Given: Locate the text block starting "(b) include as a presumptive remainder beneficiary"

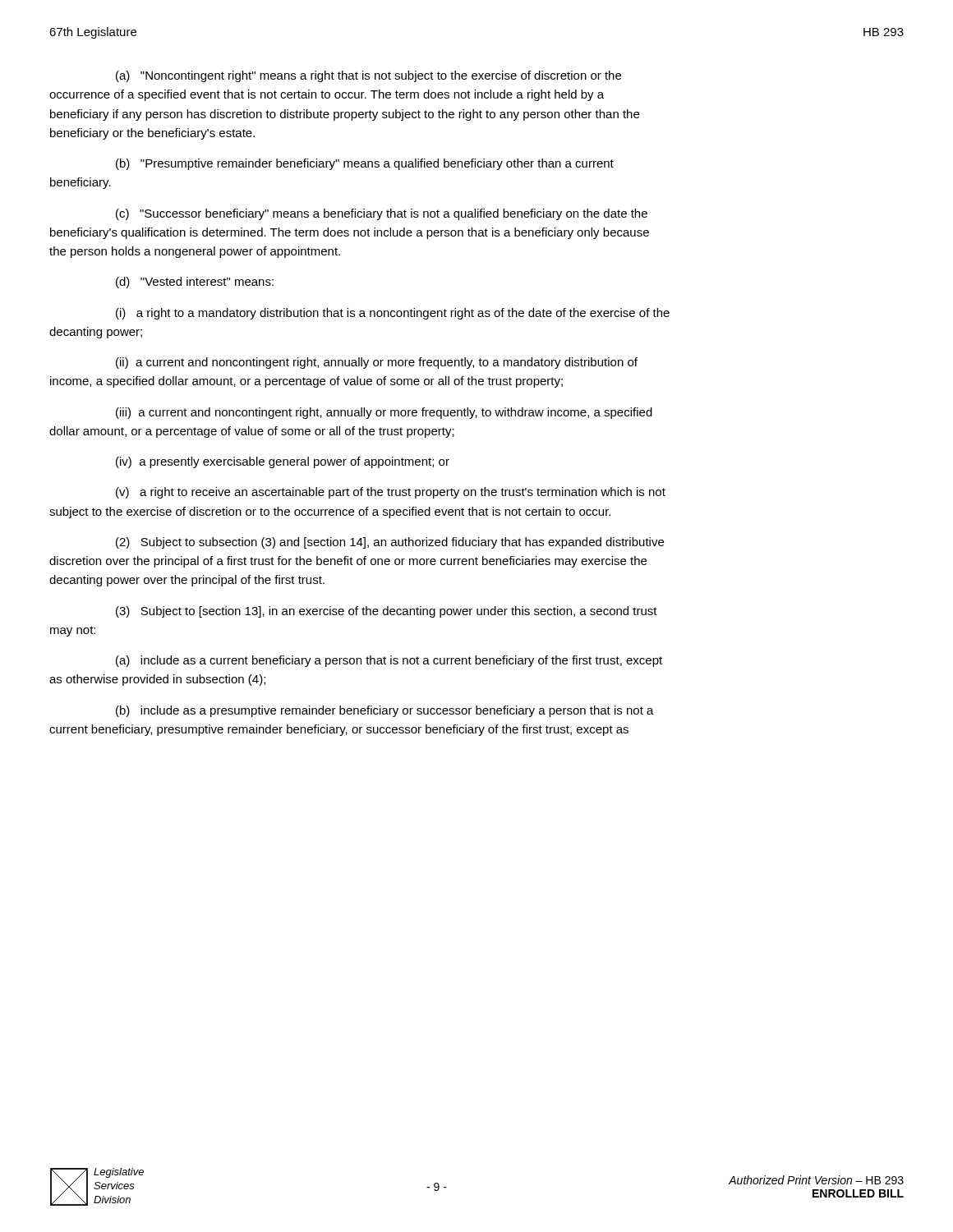Looking at the screenshot, I should 351,718.
